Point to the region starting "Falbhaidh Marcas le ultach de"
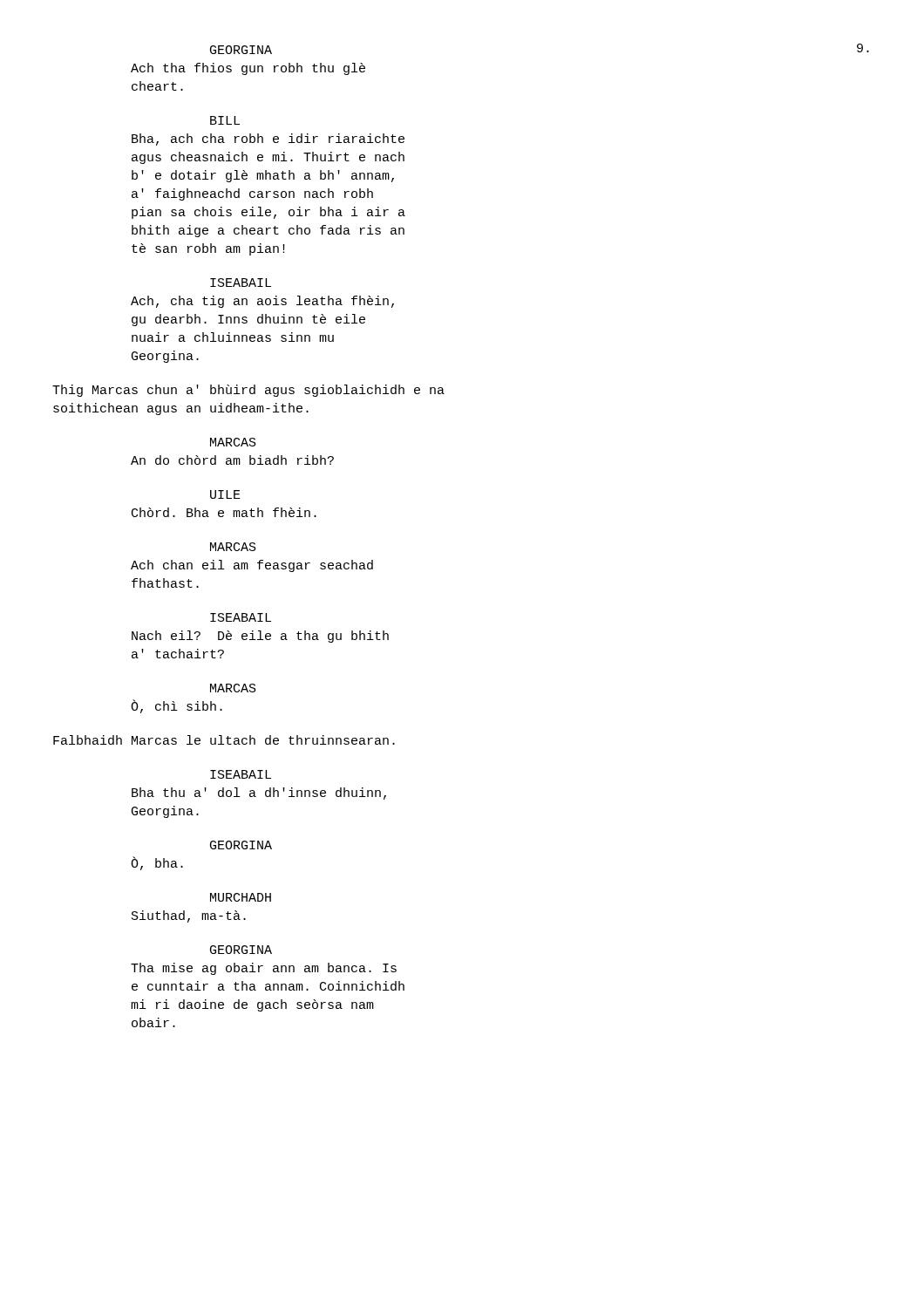 click(225, 742)
